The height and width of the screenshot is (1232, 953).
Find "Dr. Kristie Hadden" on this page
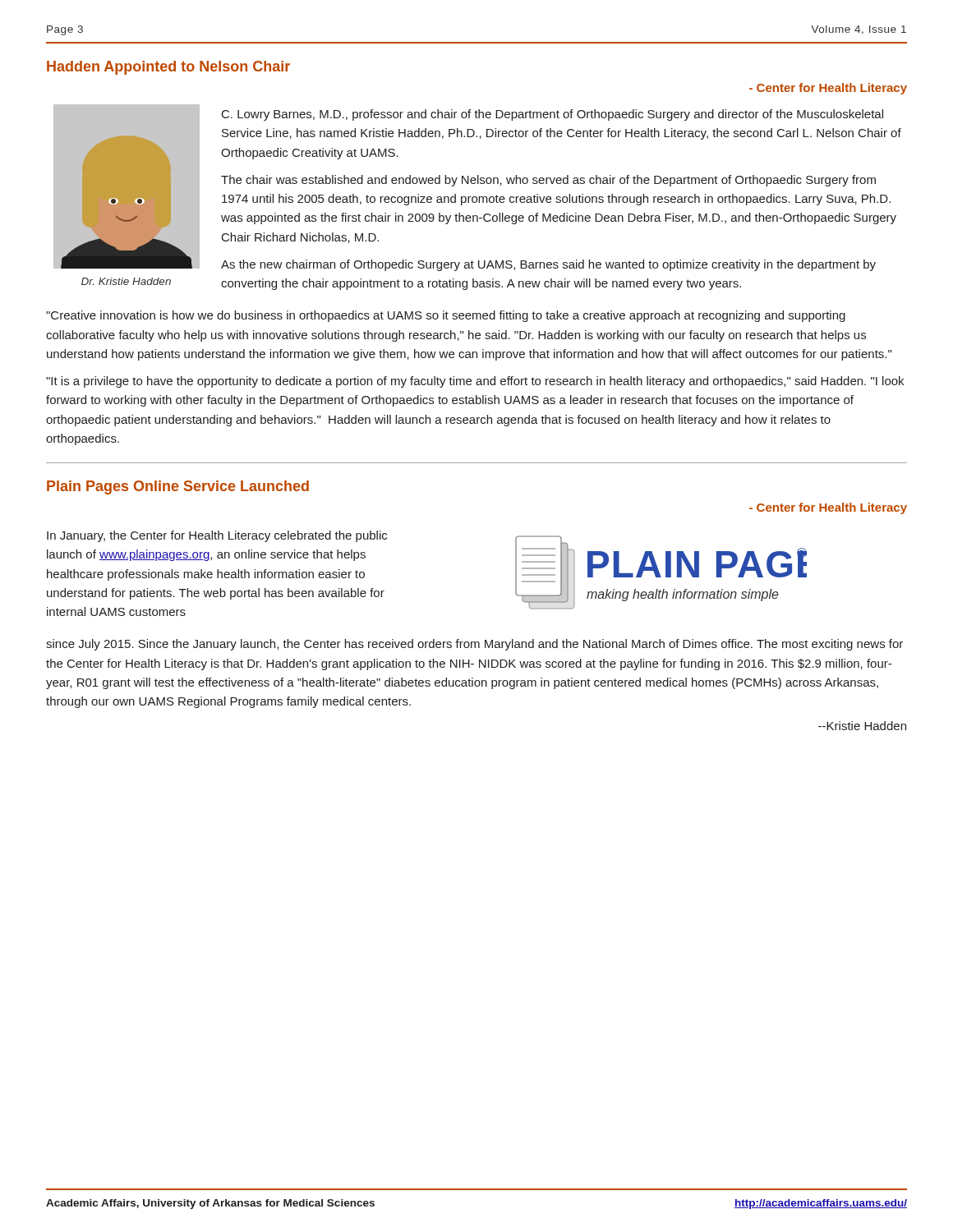pyautogui.click(x=126, y=281)
